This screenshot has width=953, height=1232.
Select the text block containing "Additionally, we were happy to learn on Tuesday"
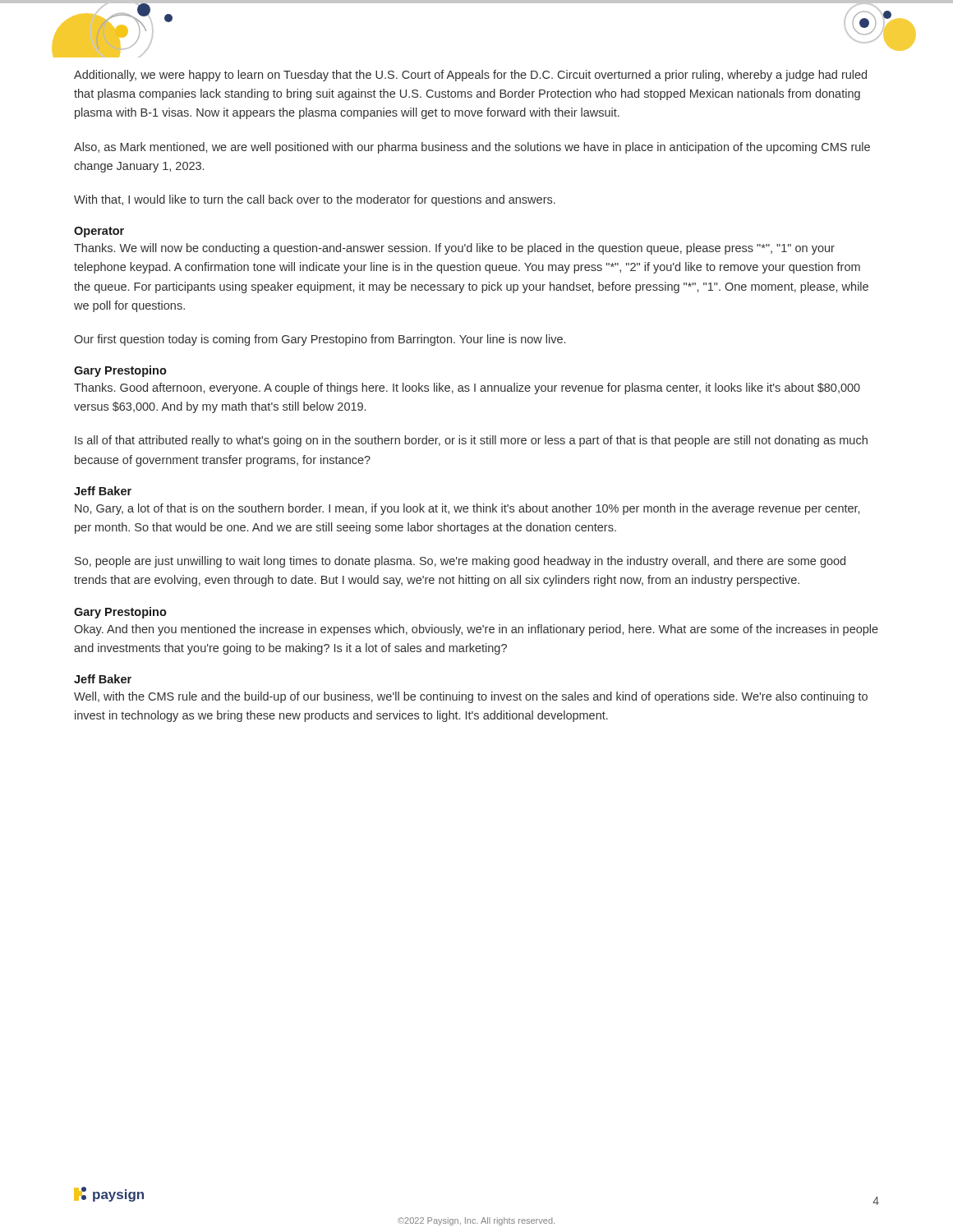click(471, 94)
